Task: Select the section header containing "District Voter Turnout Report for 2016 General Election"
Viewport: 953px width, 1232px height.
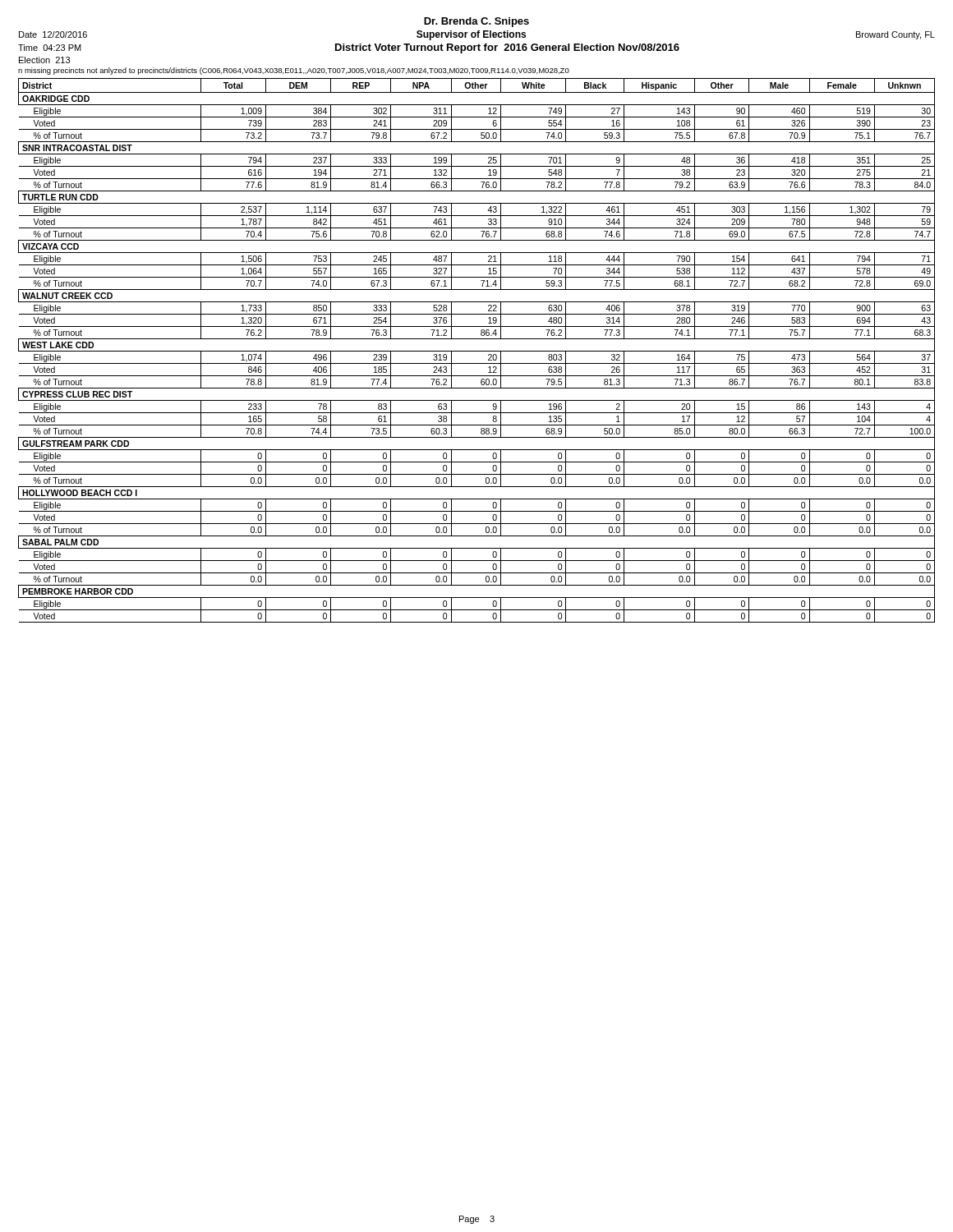Action: (x=507, y=47)
